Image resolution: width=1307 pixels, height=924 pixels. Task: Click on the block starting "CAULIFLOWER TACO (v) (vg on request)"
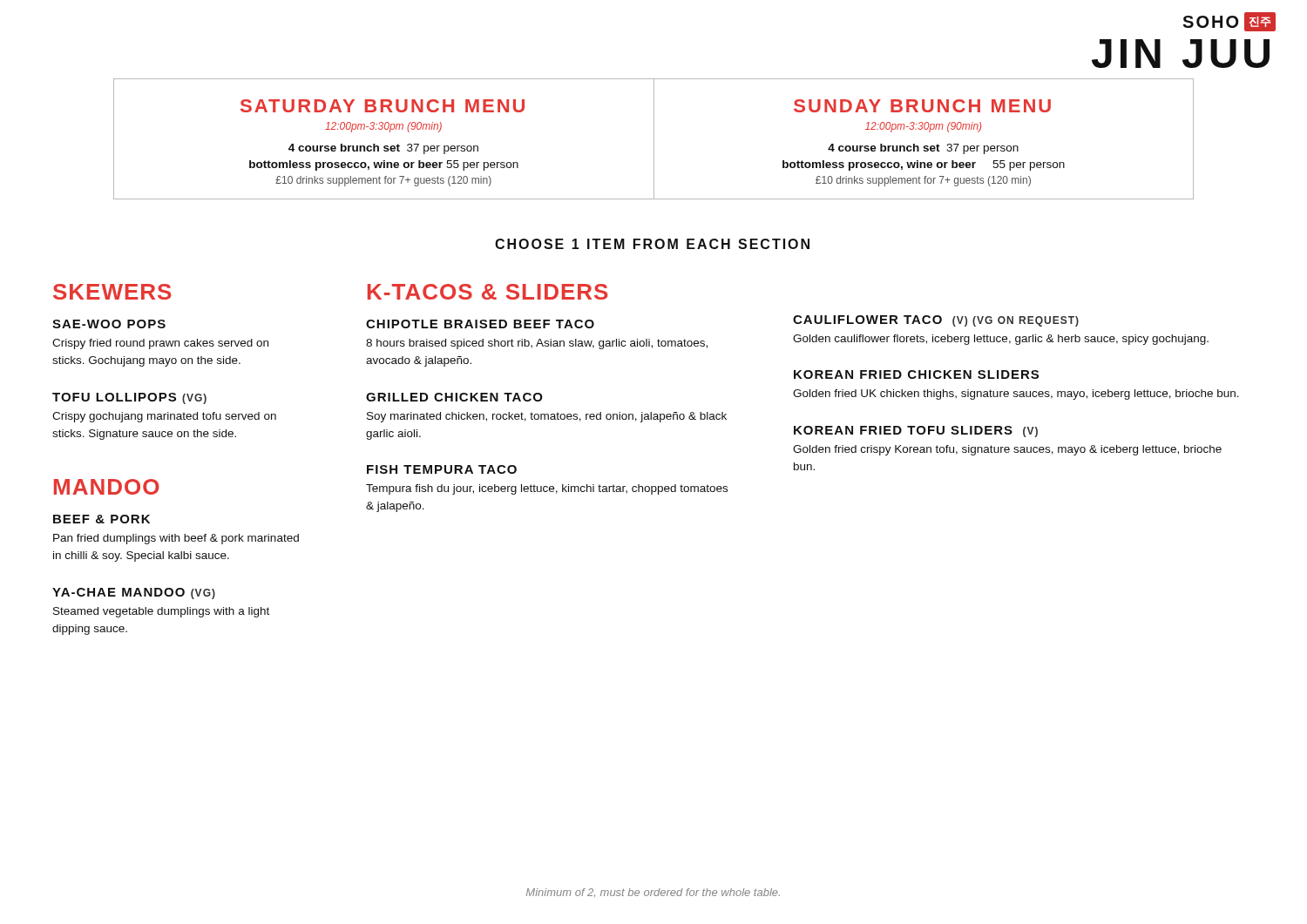(936, 319)
